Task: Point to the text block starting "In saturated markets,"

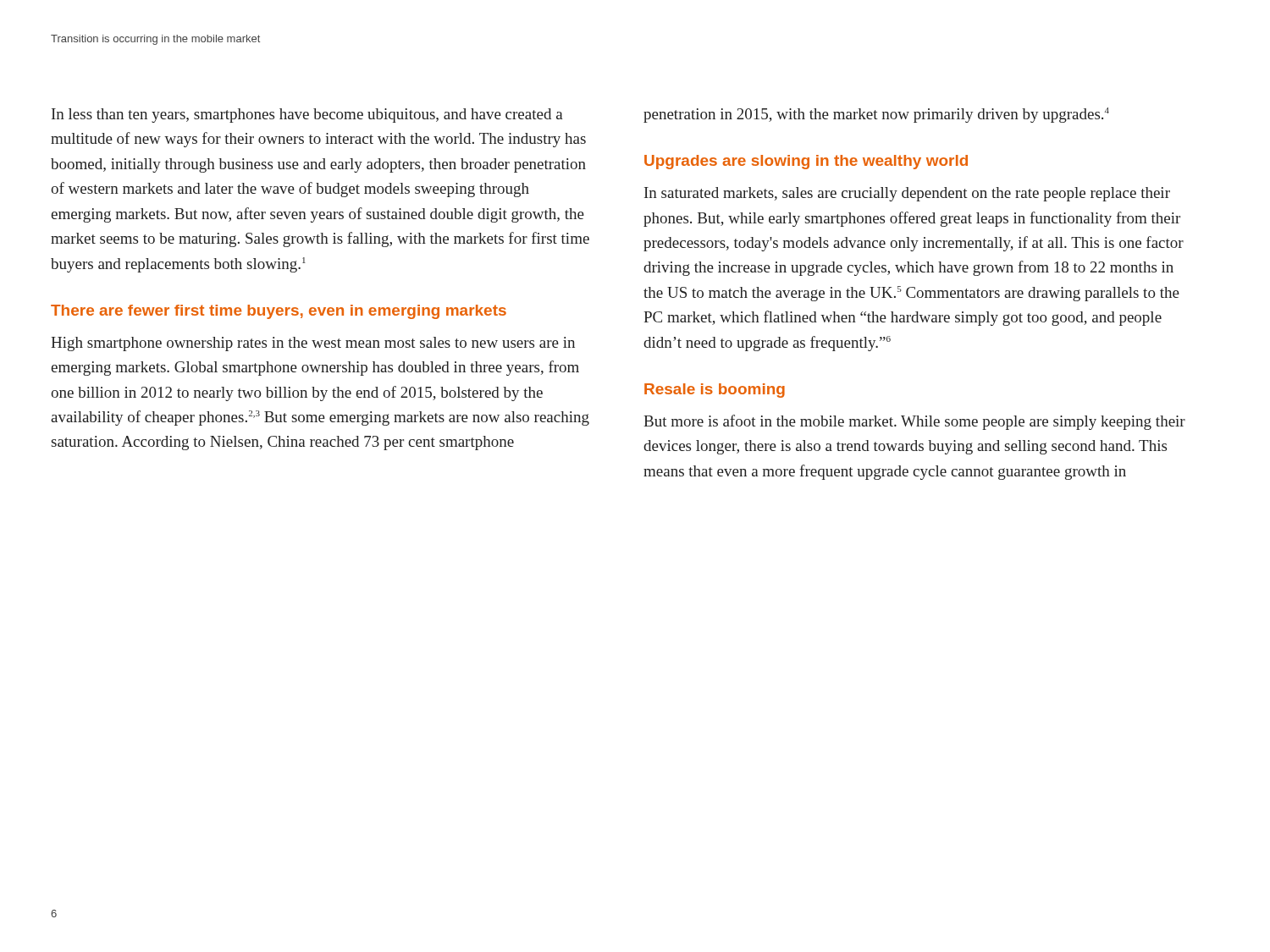Action: click(914, 268)
